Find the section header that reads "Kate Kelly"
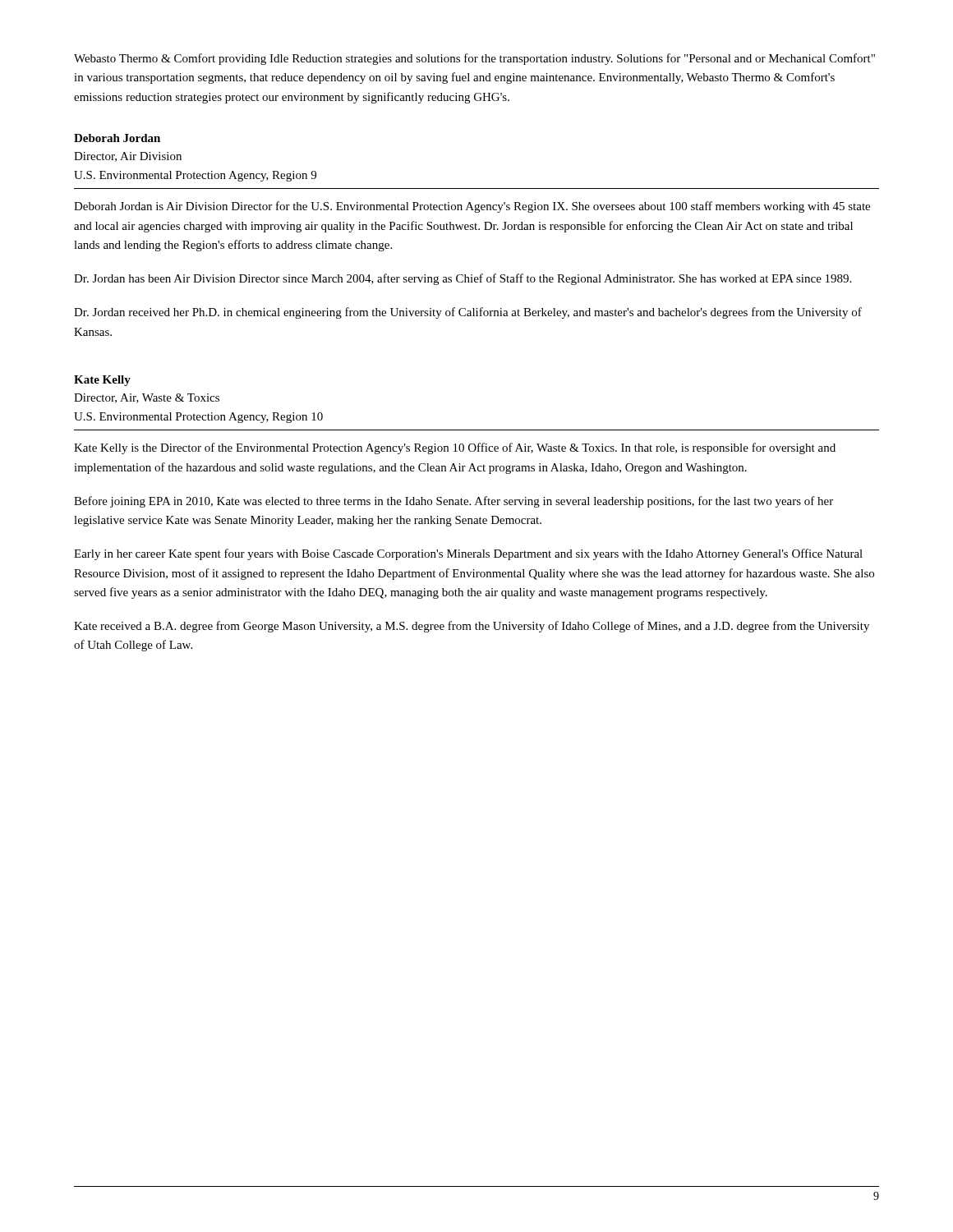This screenshot has width=953, height=1232. click(x=102, y=379)
